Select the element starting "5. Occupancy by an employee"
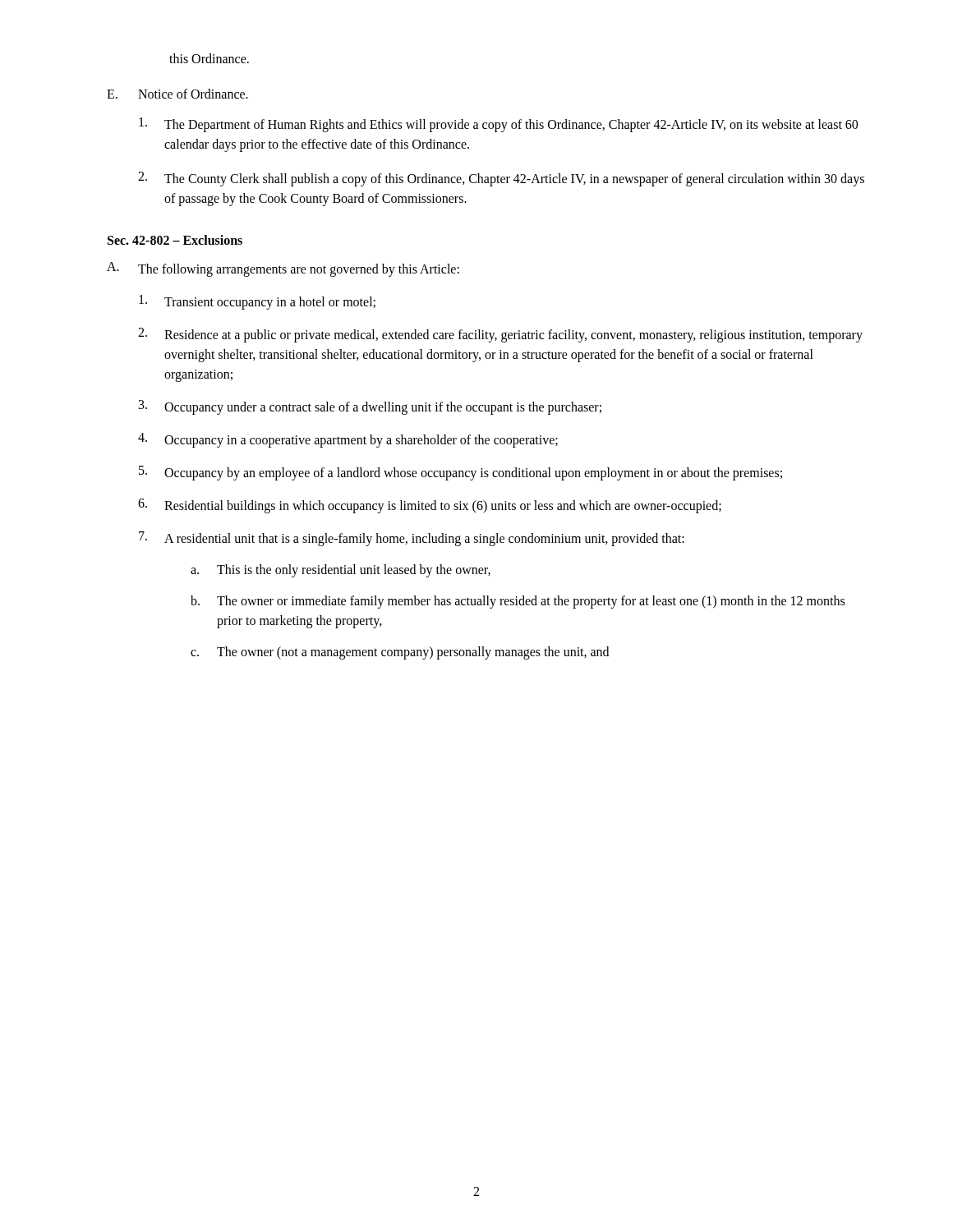 pos(461,473)
